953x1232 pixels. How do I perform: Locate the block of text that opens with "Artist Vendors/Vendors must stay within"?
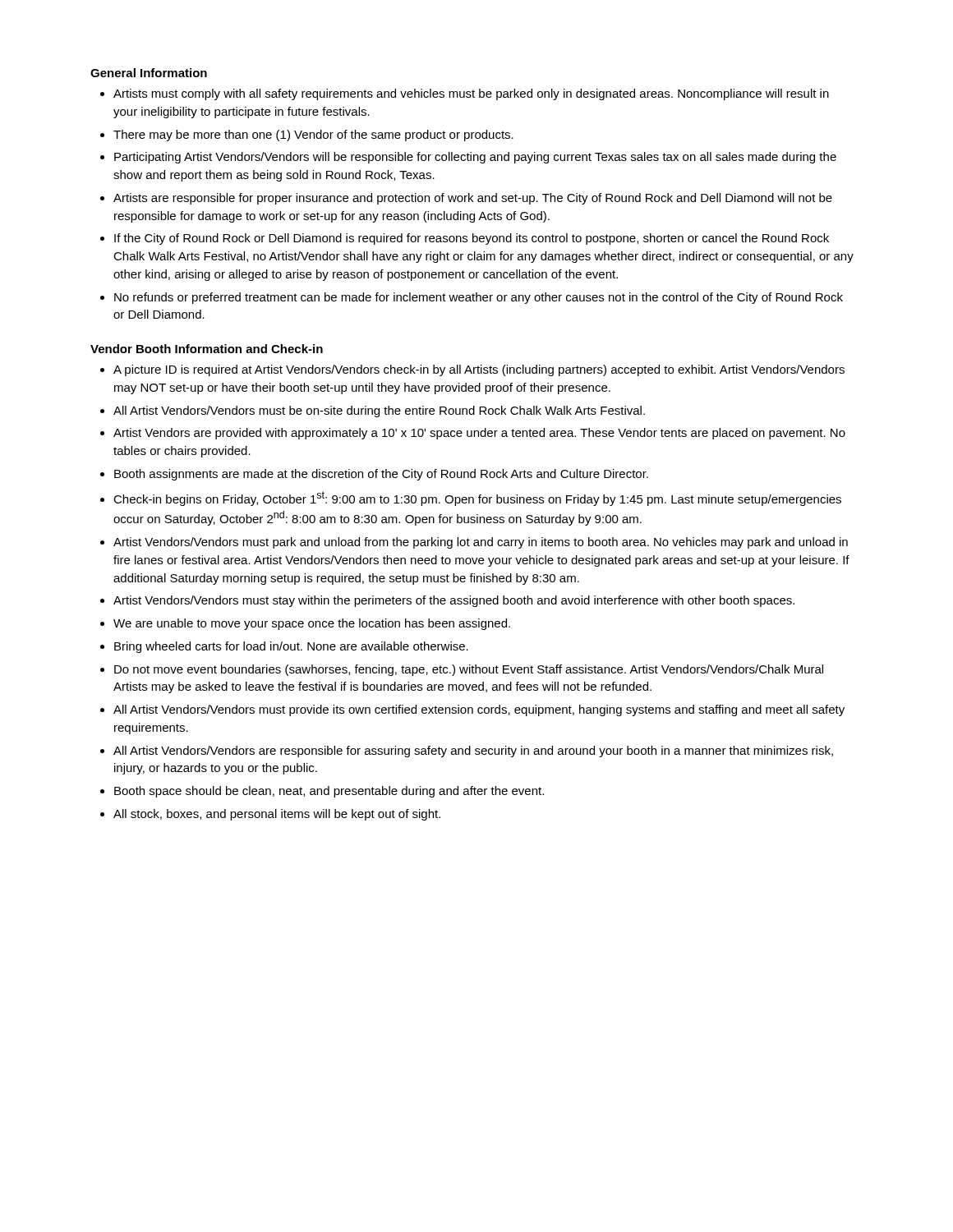click(x=455, y=600)
